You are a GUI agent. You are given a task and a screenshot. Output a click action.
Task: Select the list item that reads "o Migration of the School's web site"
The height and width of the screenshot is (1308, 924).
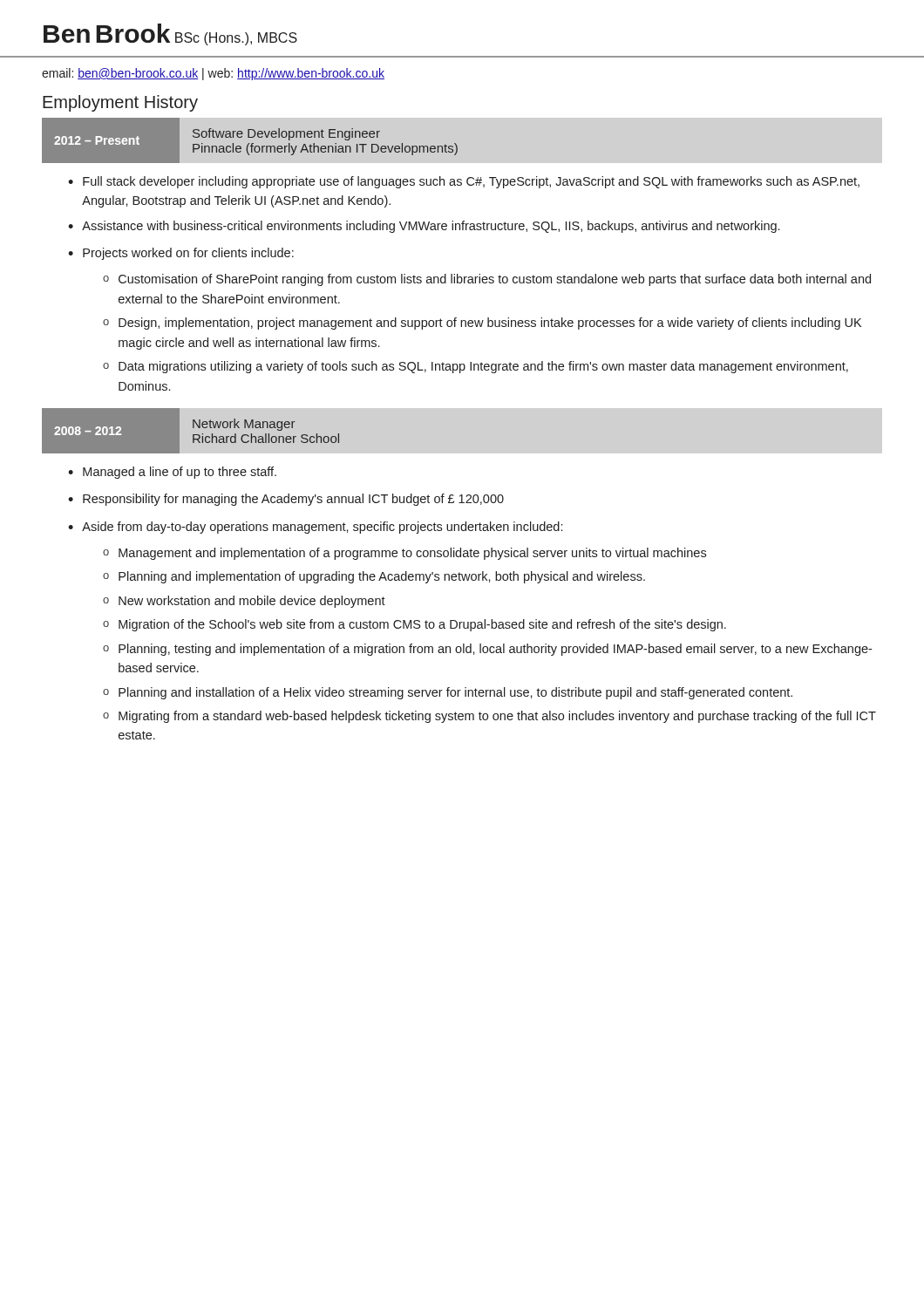415,625
